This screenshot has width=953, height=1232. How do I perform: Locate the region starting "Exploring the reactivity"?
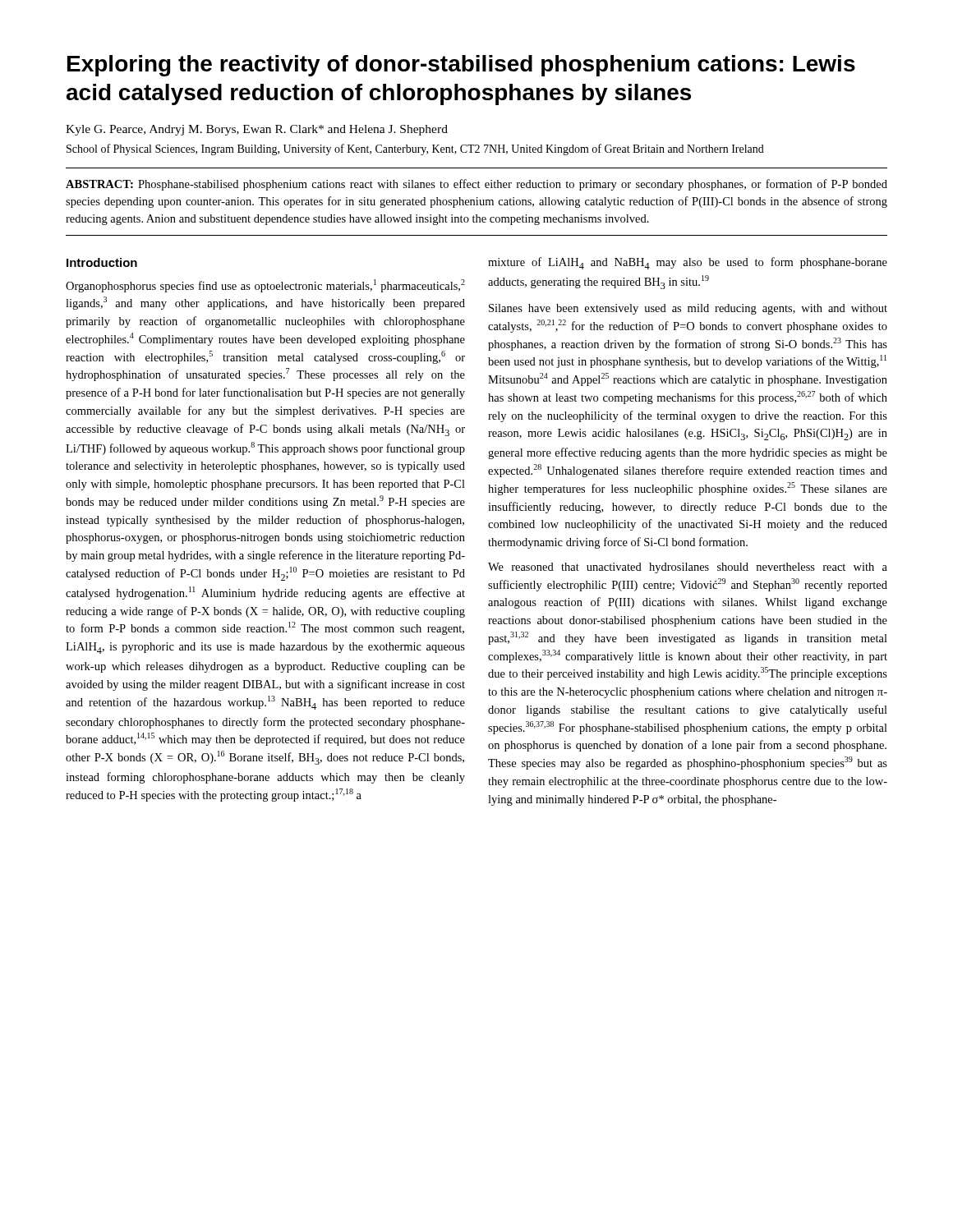(476, 78)
